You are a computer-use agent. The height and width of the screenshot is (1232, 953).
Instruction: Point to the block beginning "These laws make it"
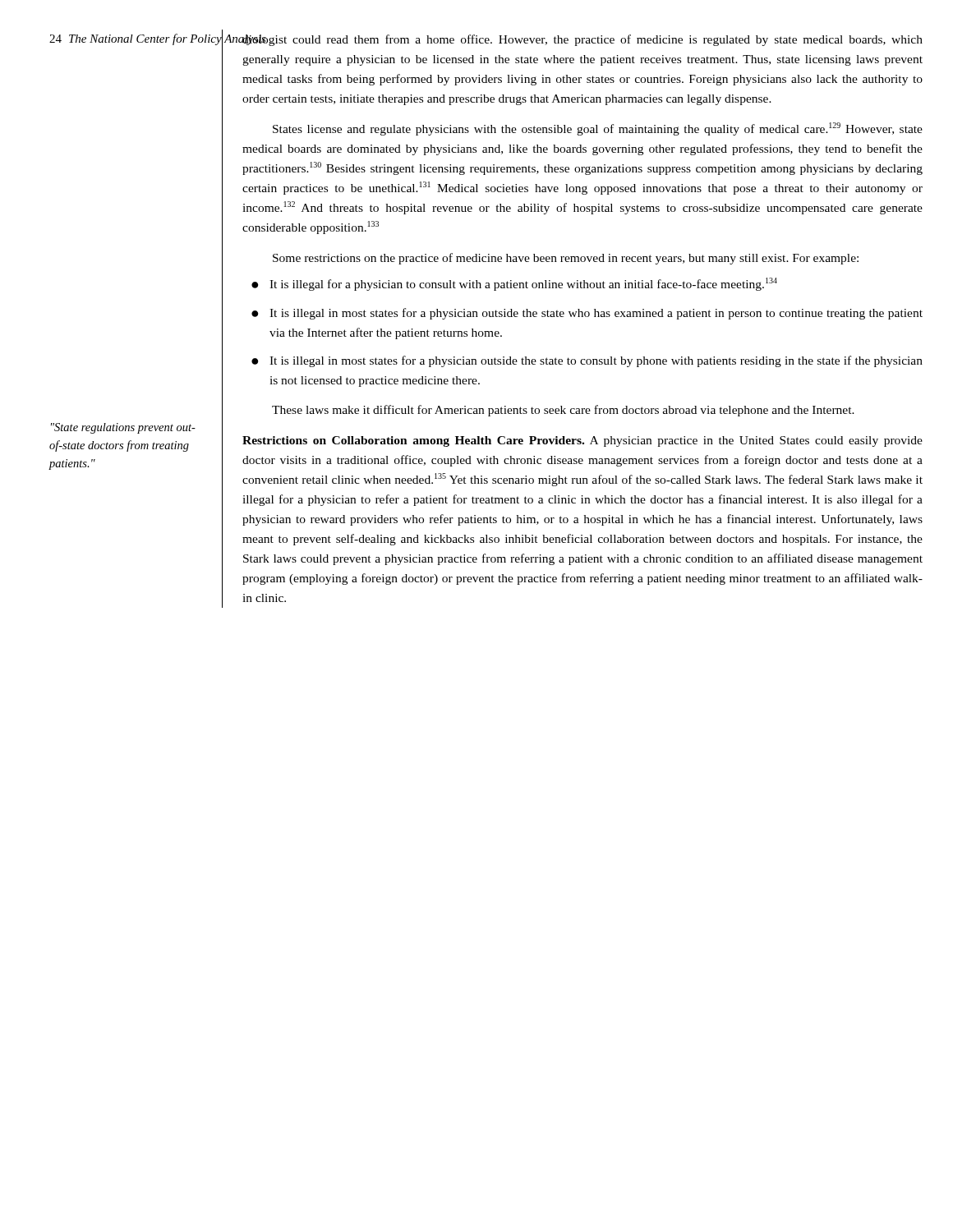pyautogui.click(x=582, y=410)
